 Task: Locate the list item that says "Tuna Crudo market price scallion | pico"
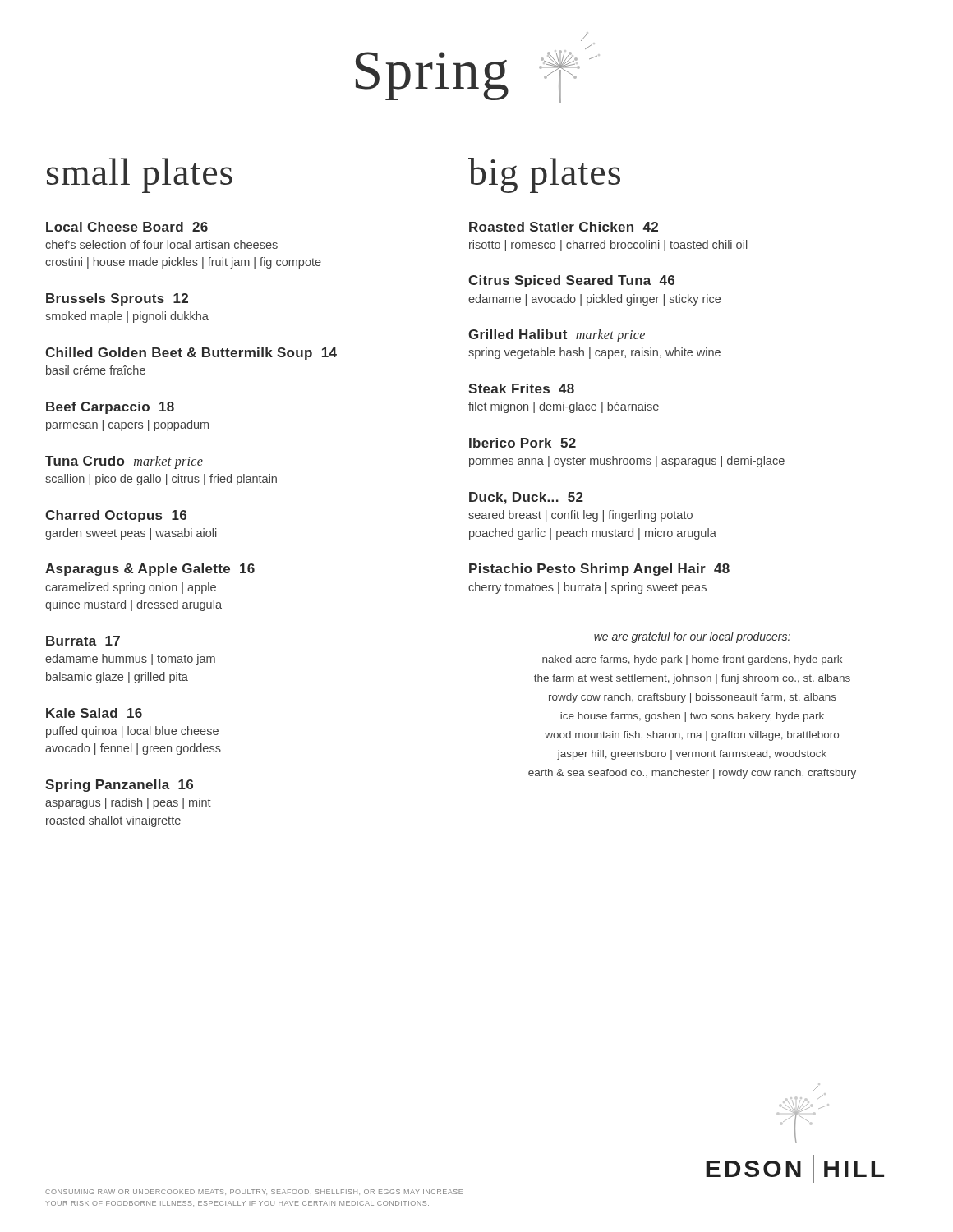tap(234, 470)
